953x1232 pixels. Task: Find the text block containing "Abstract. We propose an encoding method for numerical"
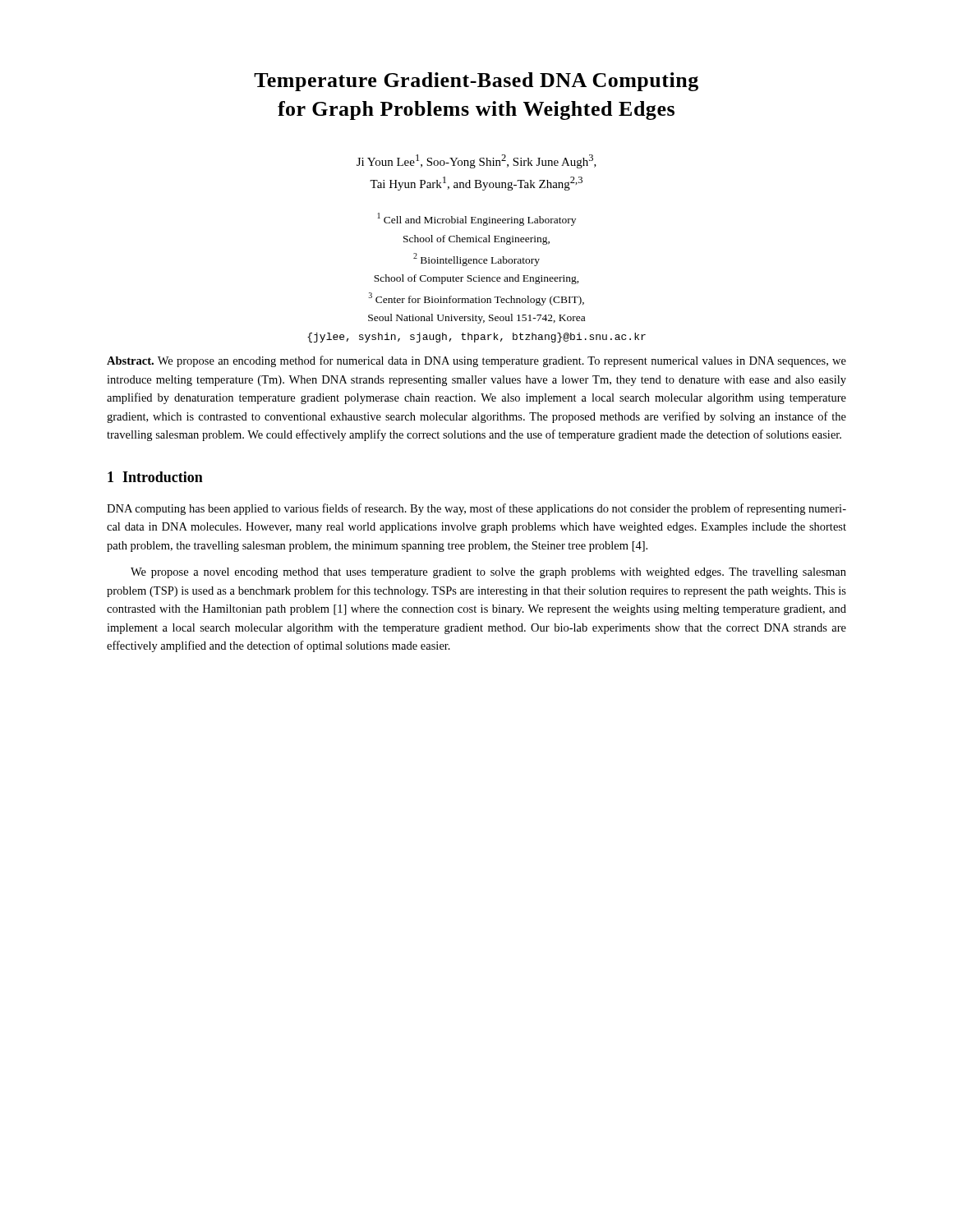click(476, 398)
